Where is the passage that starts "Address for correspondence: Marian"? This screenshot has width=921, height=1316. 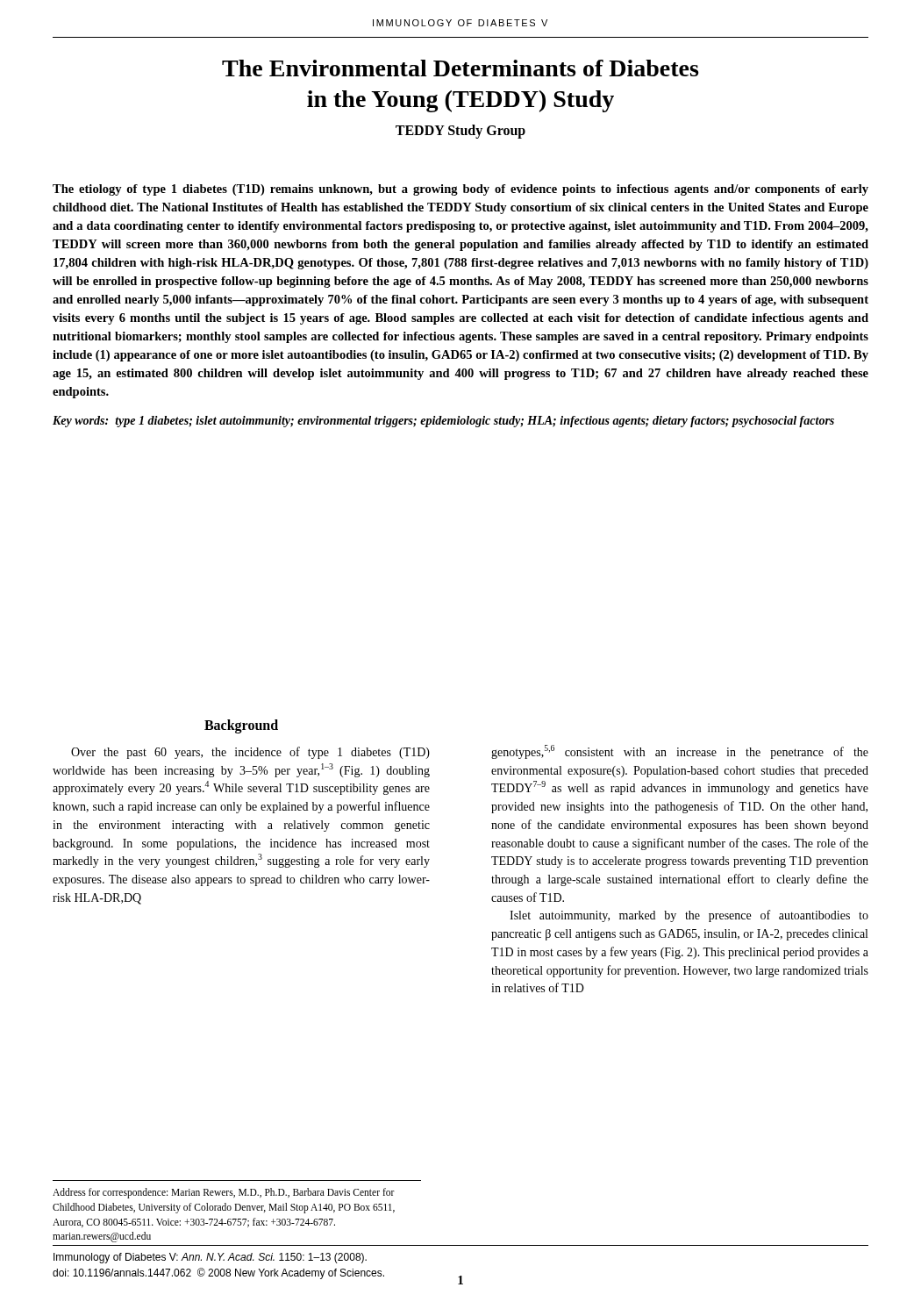pyautogui.click(x=224, y=1215)
